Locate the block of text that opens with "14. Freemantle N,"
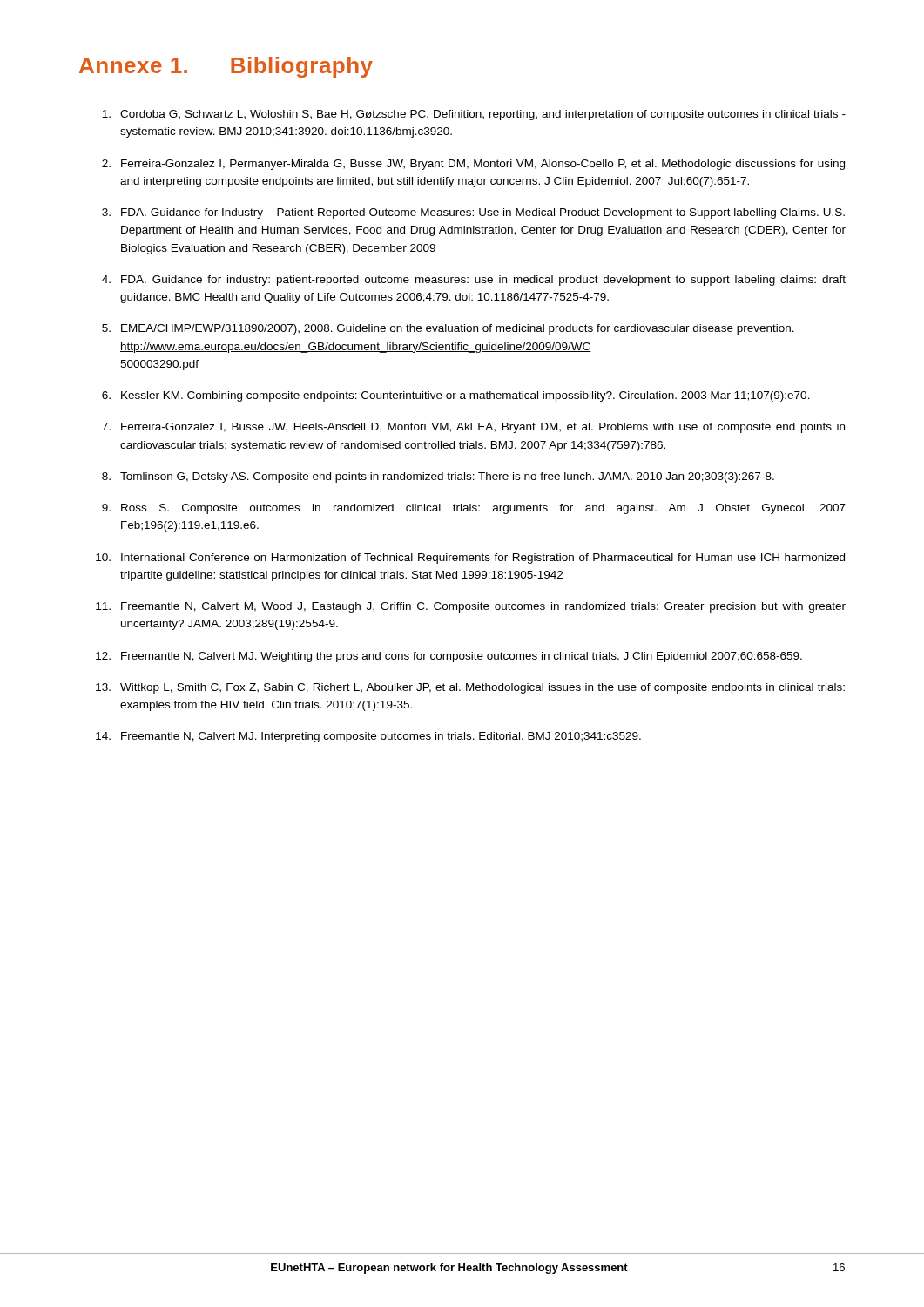Screen dimensions: 1307x924 coord(462,737)
